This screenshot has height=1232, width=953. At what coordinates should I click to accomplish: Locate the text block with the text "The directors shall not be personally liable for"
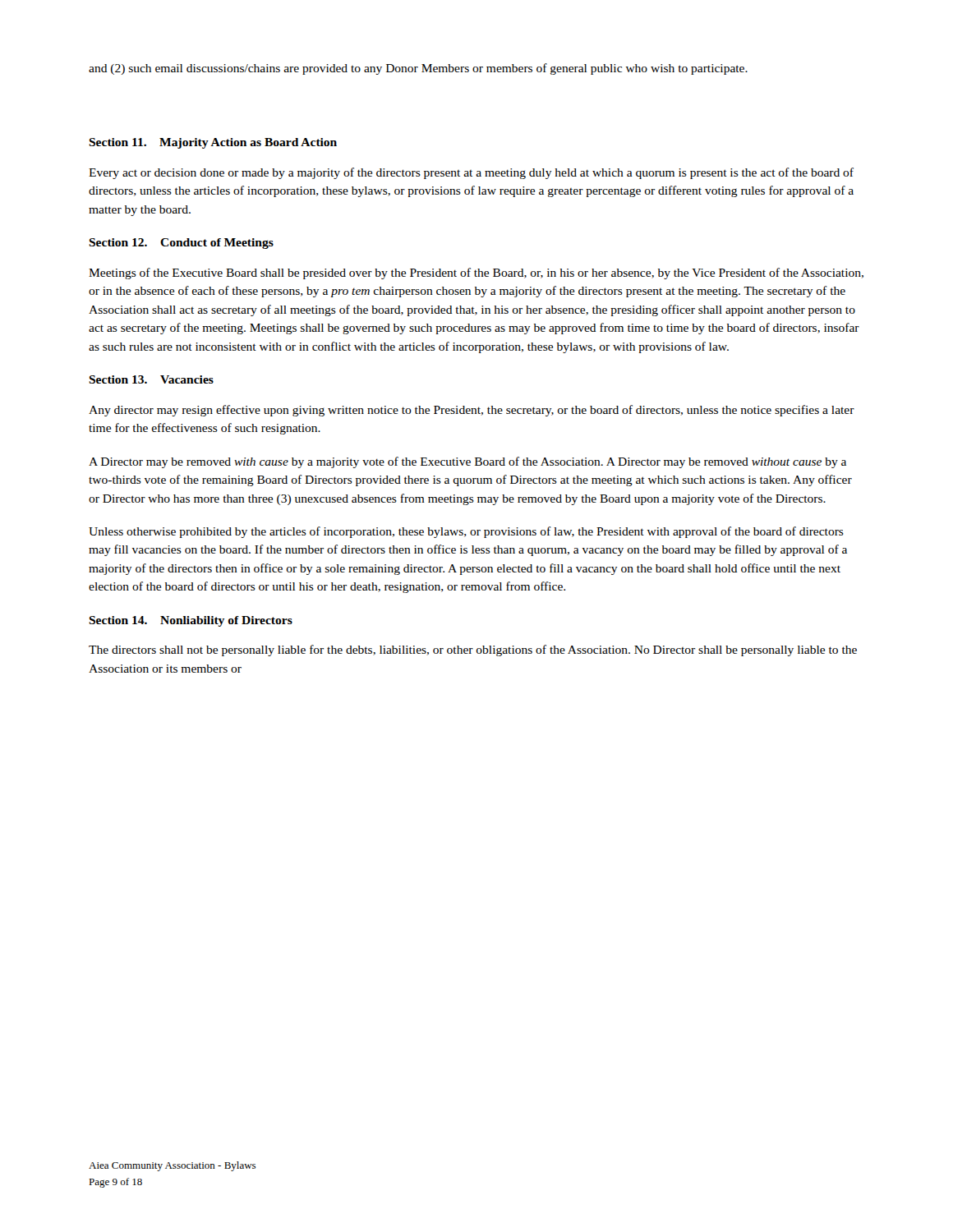[473, 659]
